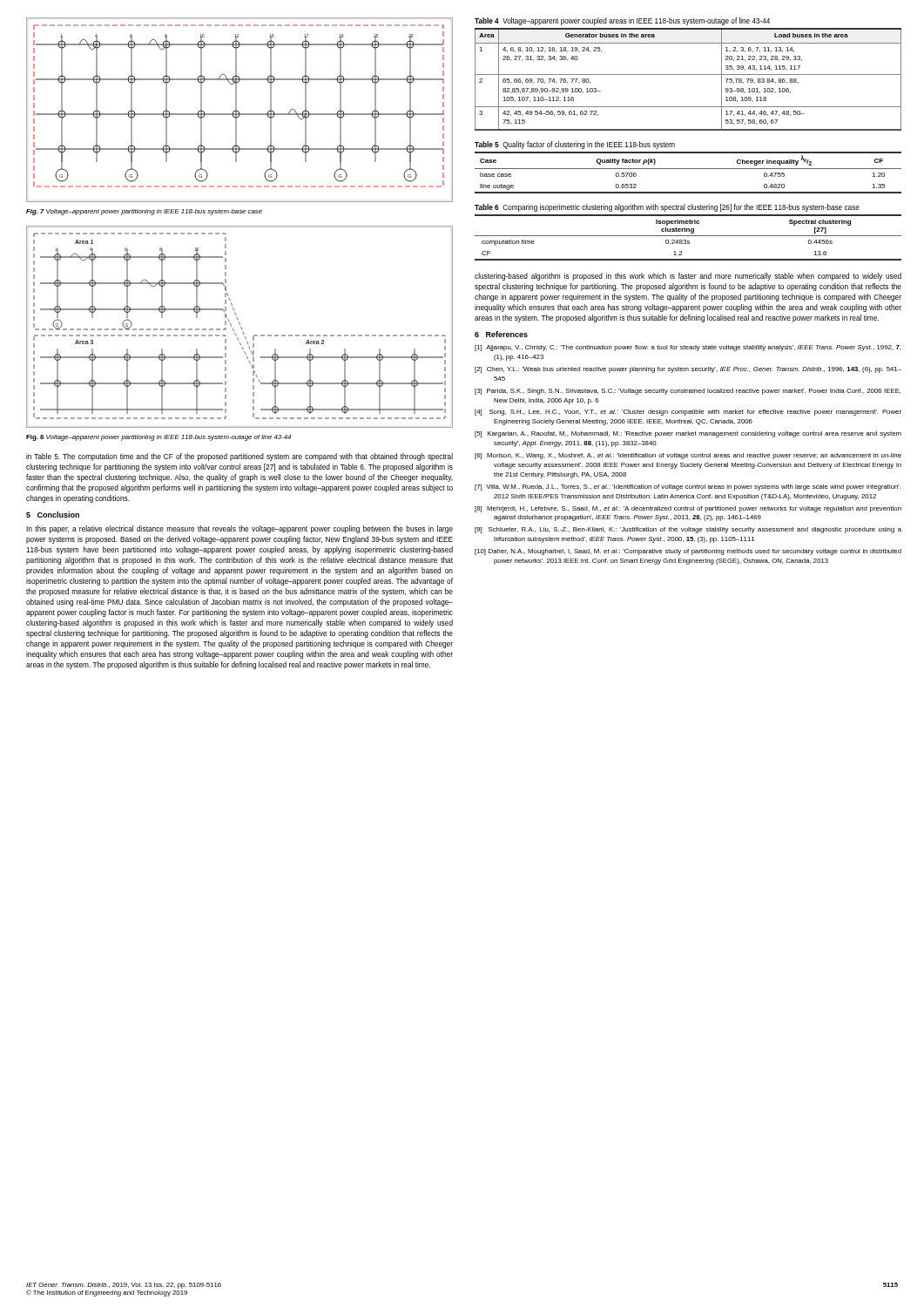924x1307 pixels.
Task: Find the list item that says "[7] Villa, W.M.,"
Action: (x=688, y=491)
